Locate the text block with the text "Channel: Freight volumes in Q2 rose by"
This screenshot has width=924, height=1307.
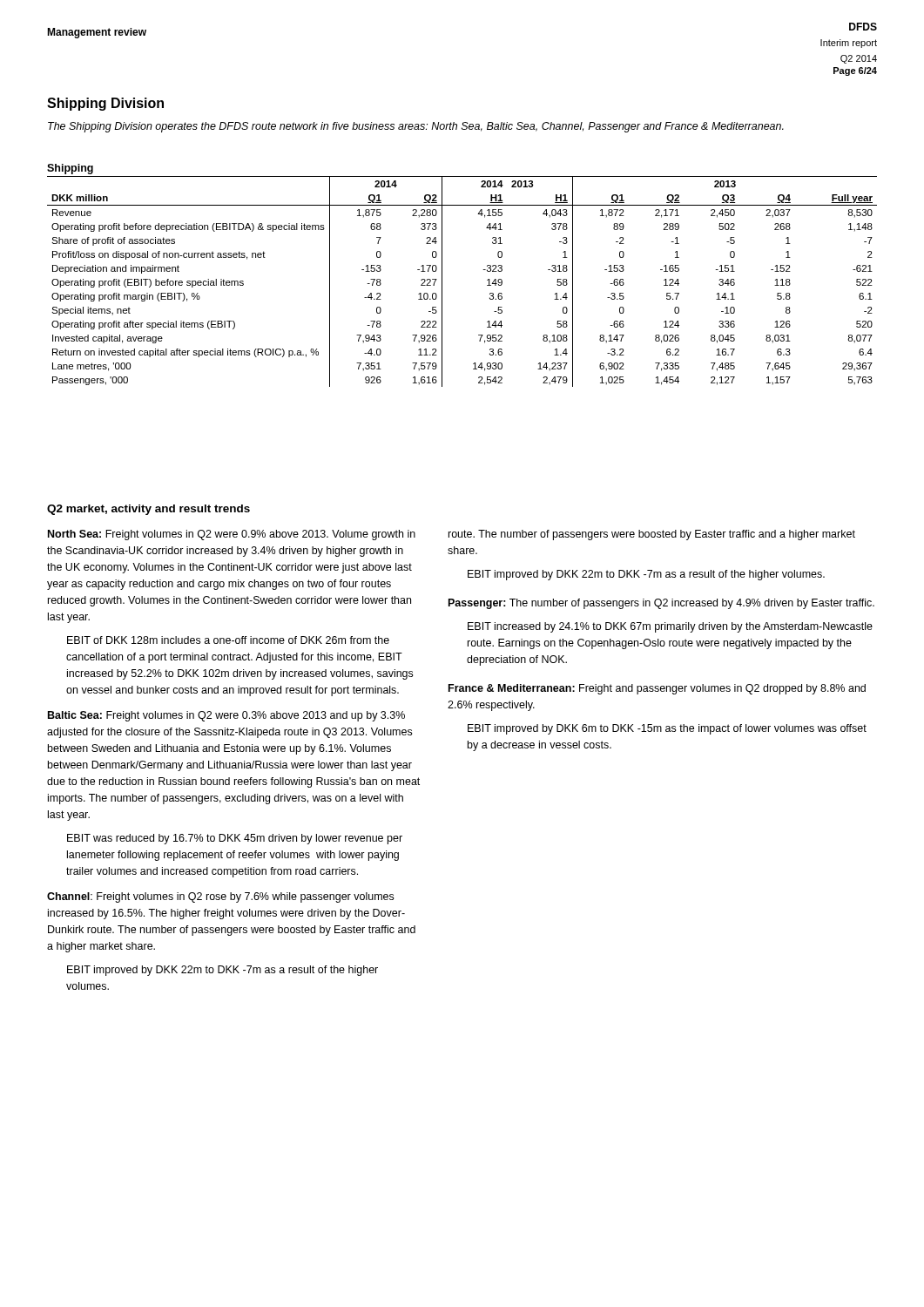tap(231, 921)
